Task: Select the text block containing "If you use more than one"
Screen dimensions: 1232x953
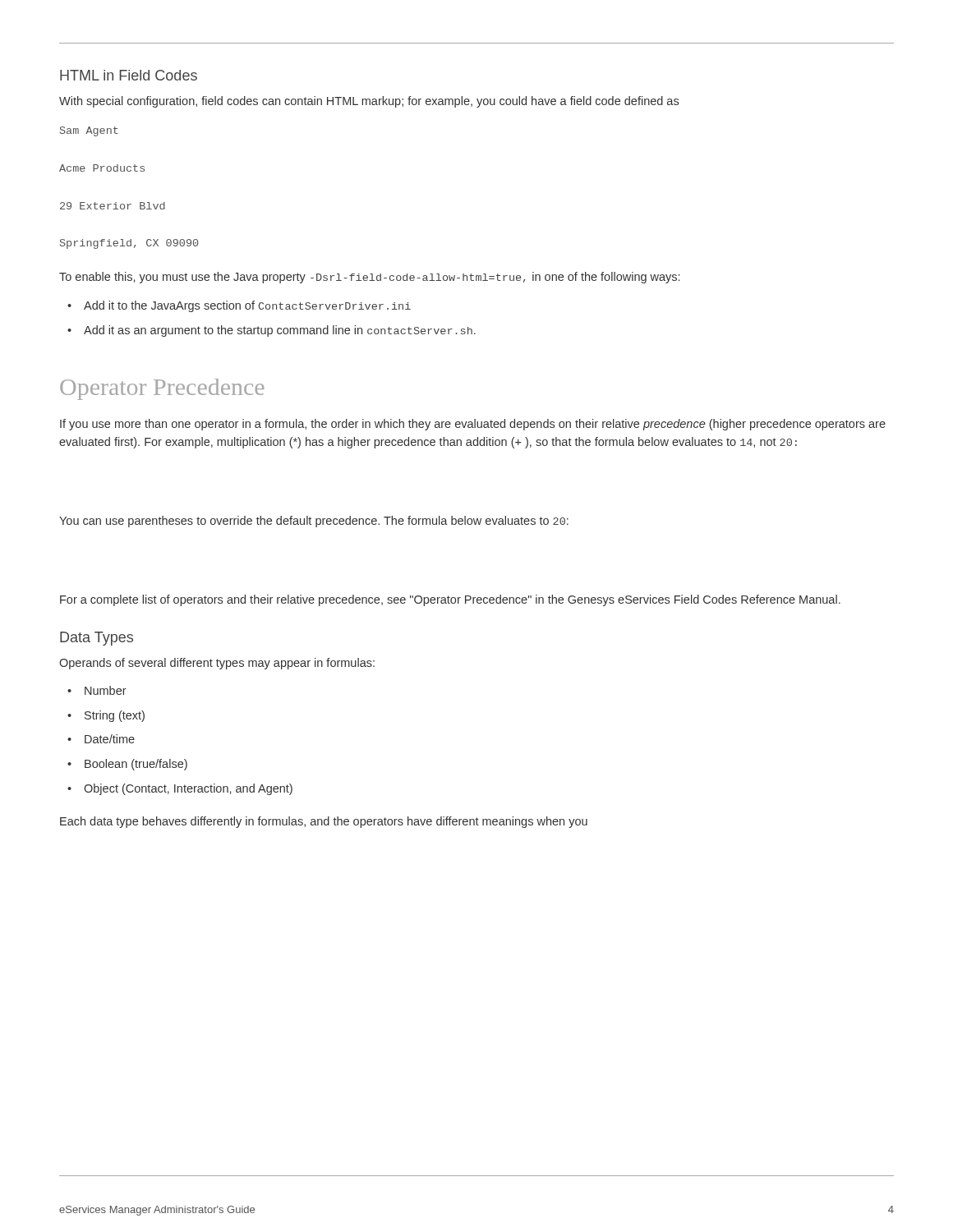Action: click(x=472, y=433)
